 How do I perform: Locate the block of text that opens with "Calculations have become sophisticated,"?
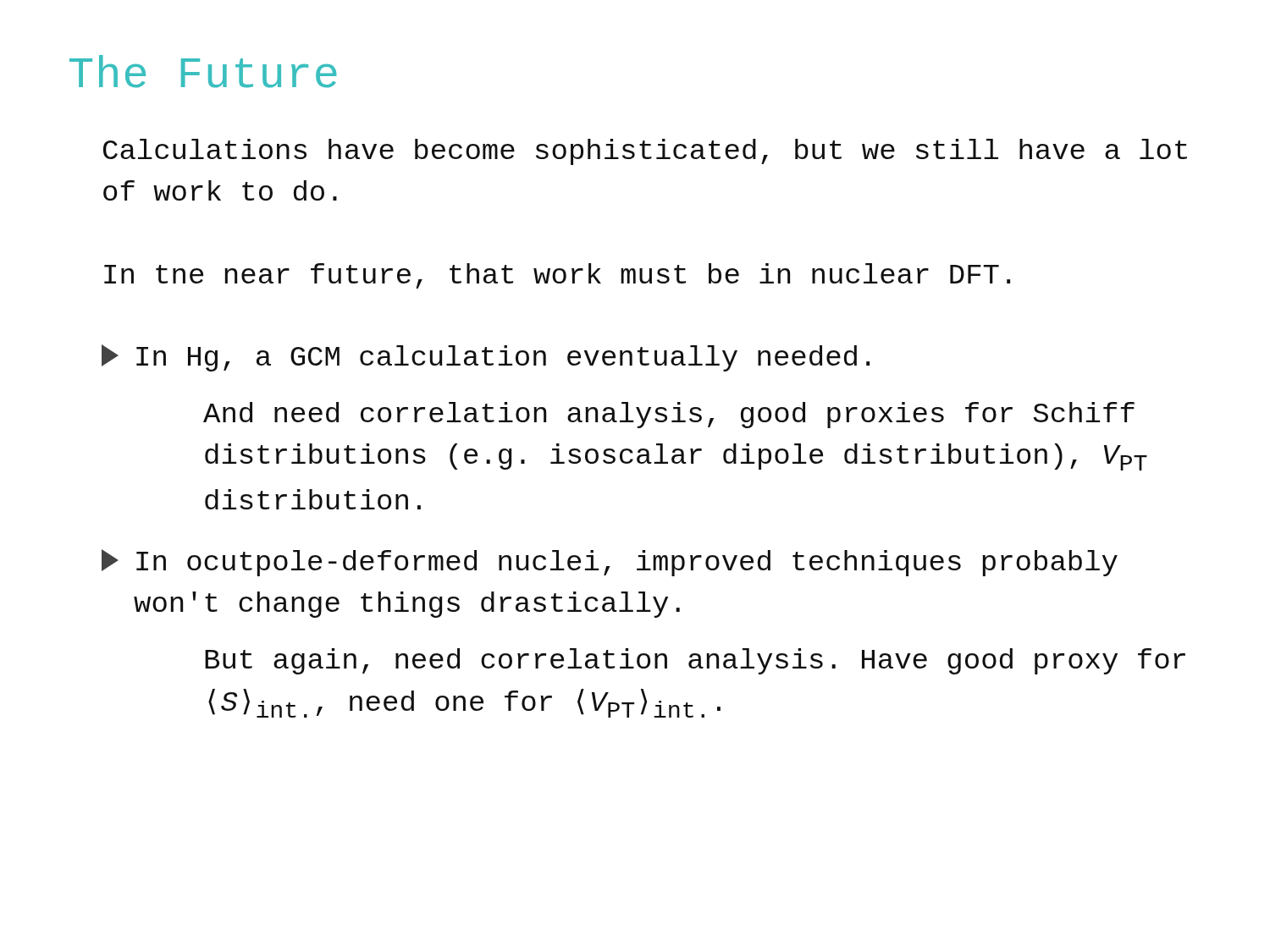pyautogui.click(x=646, y=172)
